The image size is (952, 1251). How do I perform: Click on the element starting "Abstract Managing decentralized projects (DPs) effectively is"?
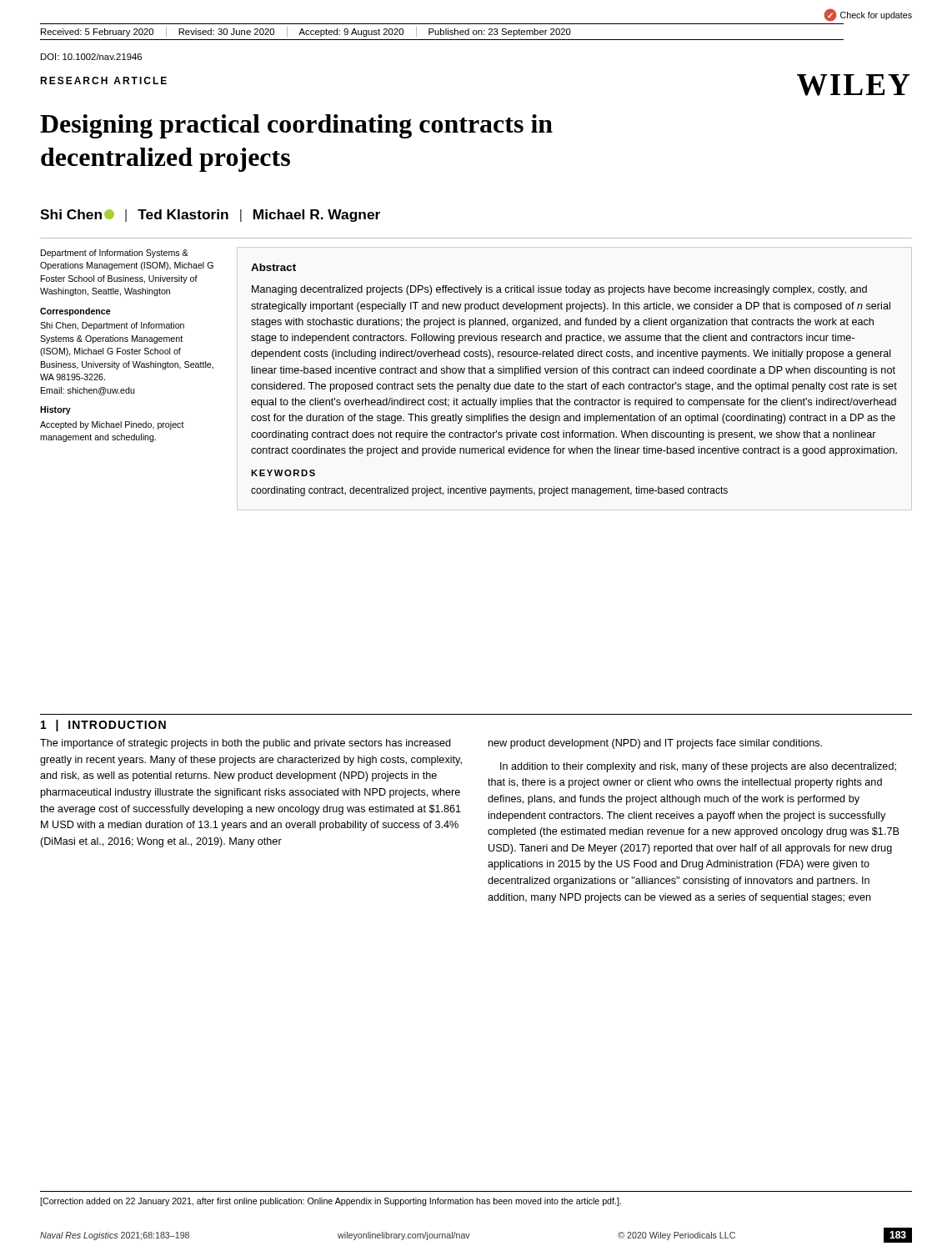[574, 379]
